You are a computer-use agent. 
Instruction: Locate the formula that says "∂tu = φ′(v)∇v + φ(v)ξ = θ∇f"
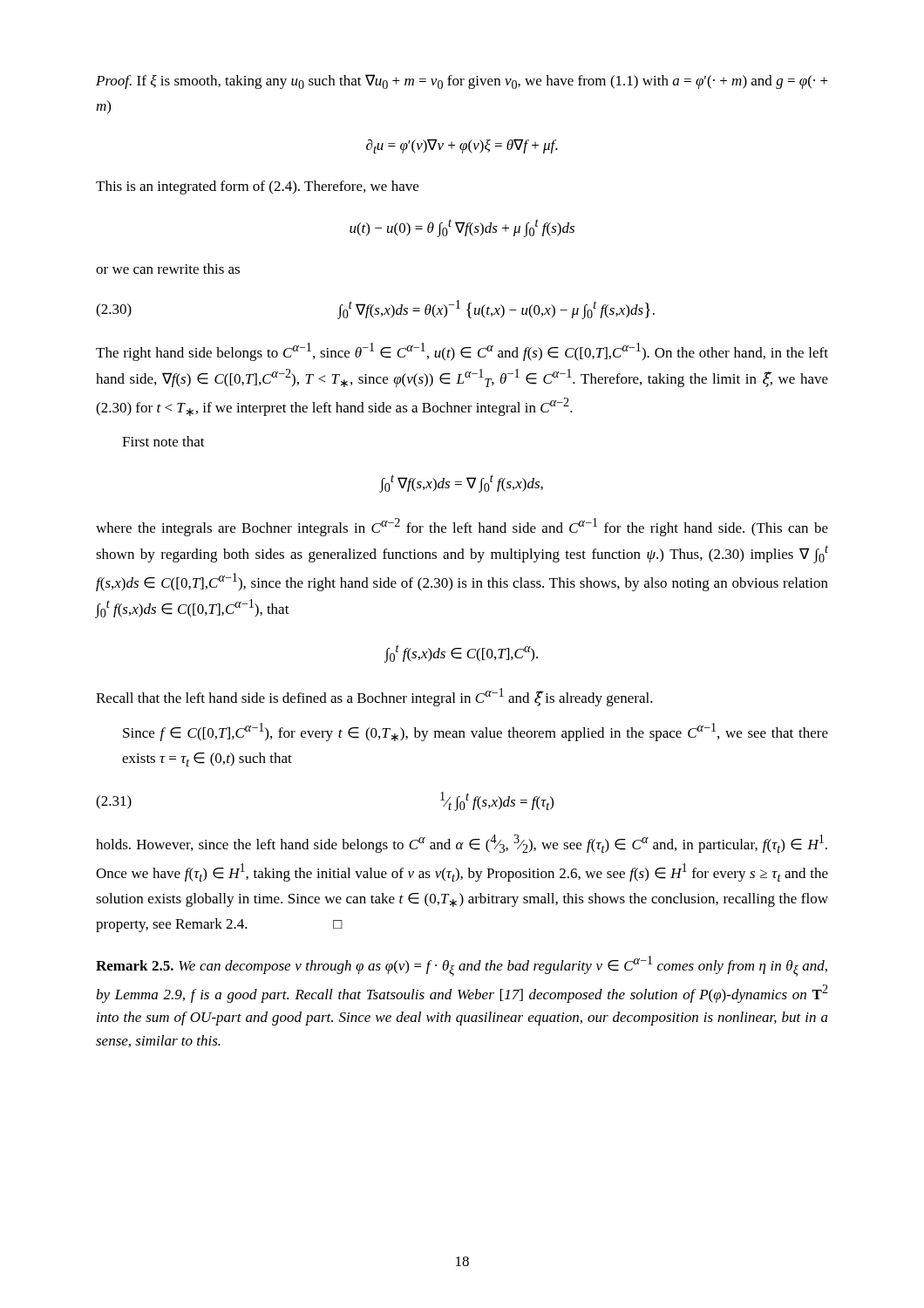462,147
